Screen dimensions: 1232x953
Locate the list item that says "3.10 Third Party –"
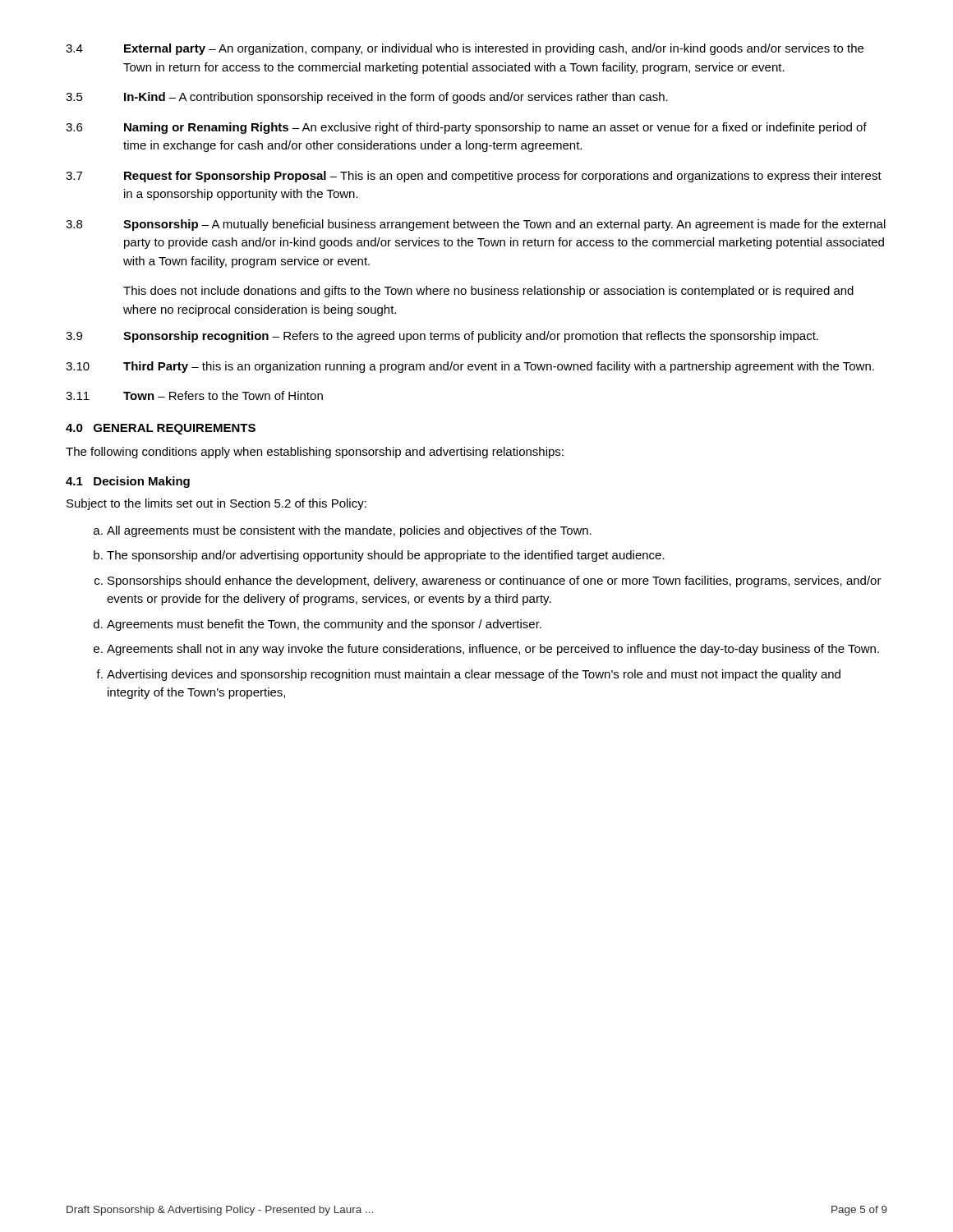pyautogui.click(x=476, y=366)
